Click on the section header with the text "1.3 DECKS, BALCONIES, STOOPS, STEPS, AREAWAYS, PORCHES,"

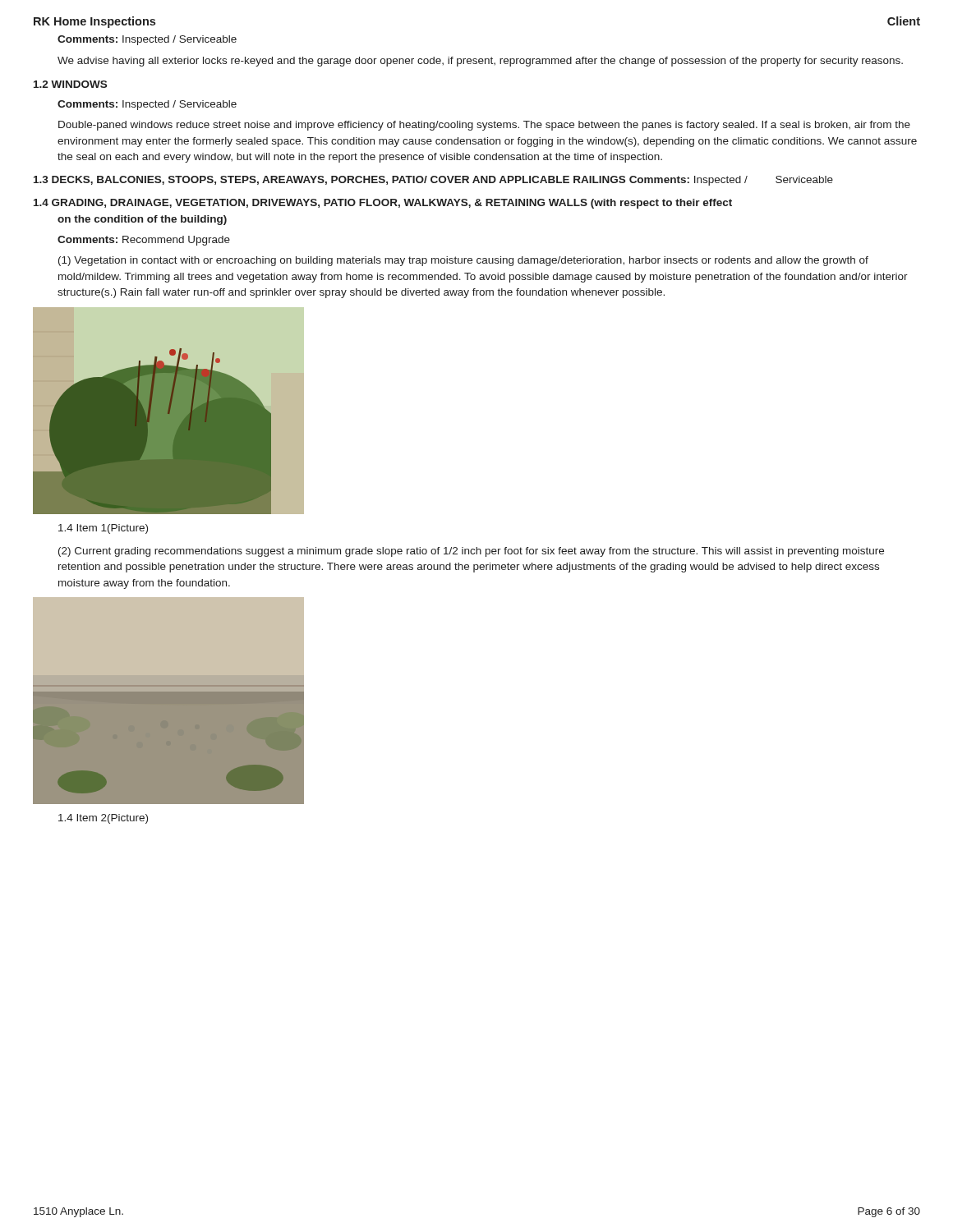[476, 180]
